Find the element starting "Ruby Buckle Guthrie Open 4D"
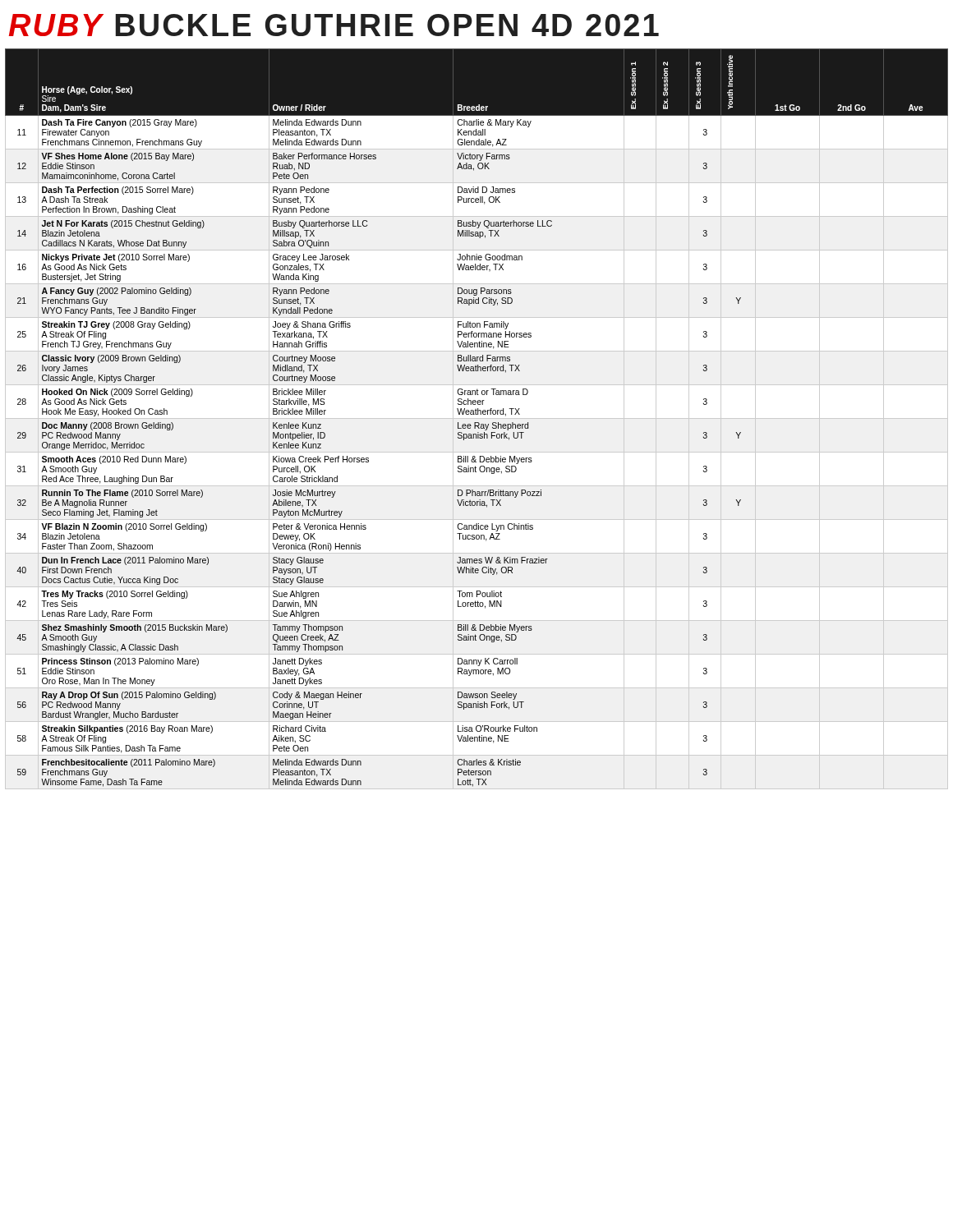Image resolution: width=953 pixels, height=1232 pixels. pos(335,26)
